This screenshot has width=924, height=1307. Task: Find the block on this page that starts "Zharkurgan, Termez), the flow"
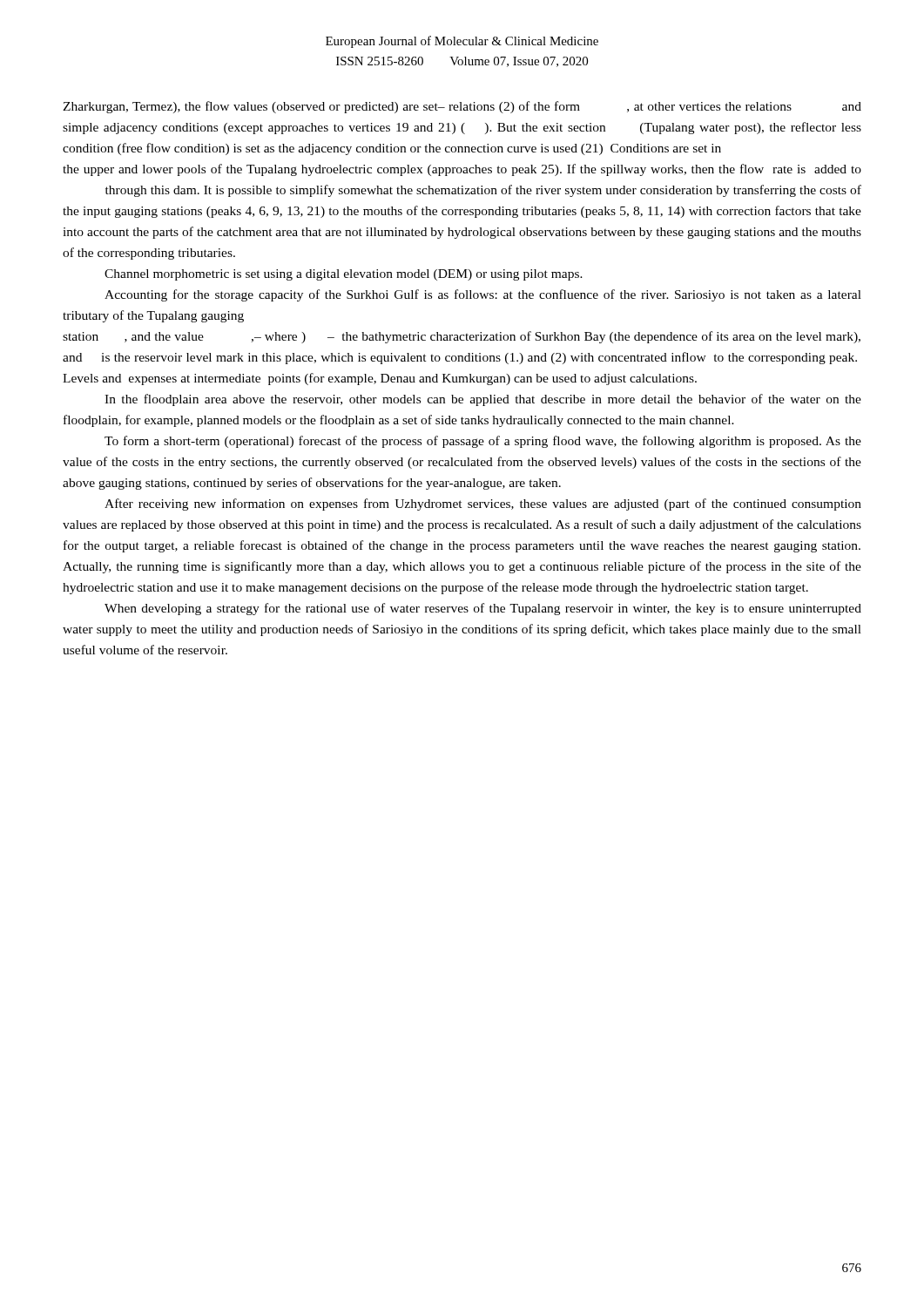click(x=462, y=180)
